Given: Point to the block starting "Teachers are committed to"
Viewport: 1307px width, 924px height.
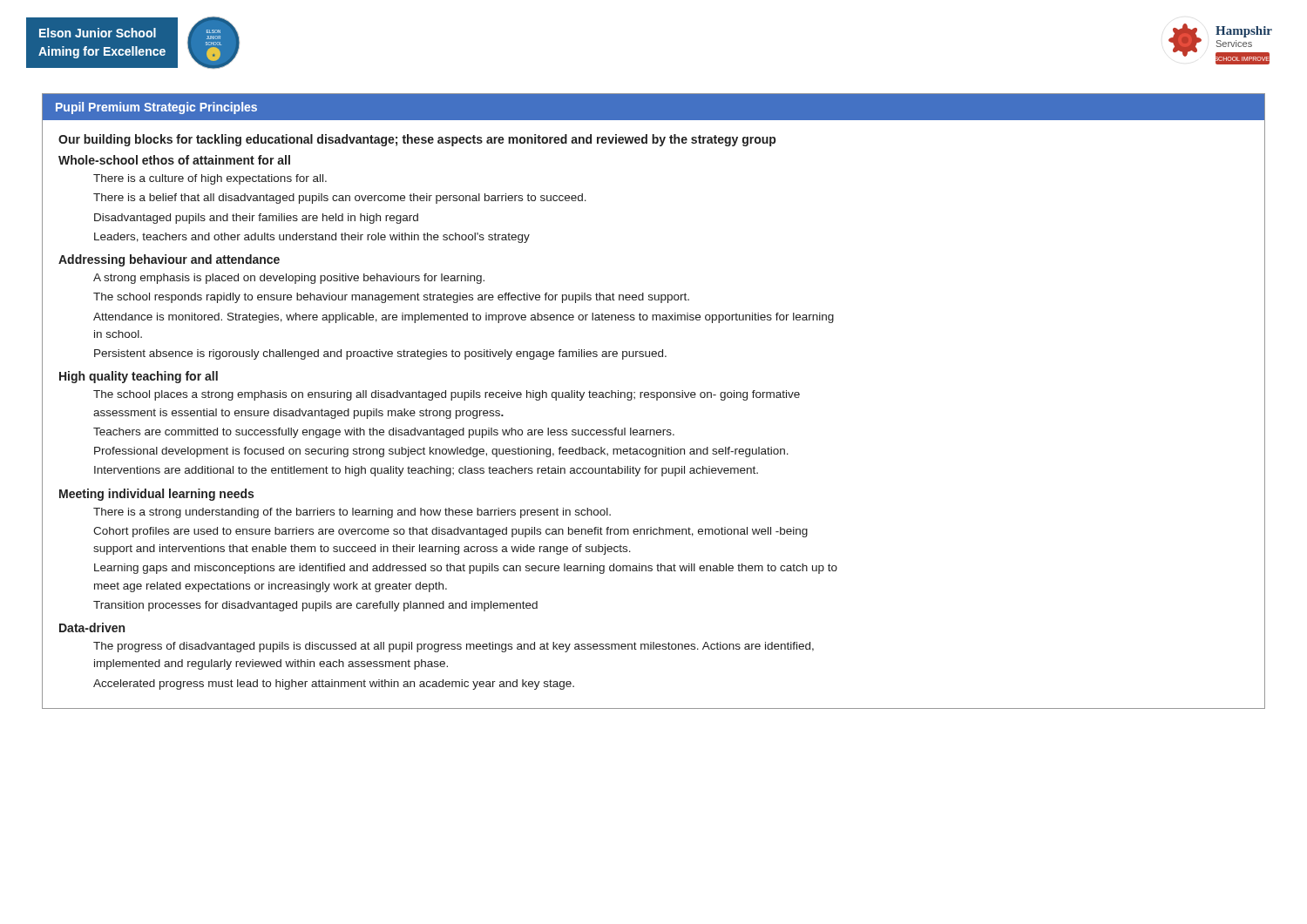Looking at the screenshot, I should coord(384,431).
